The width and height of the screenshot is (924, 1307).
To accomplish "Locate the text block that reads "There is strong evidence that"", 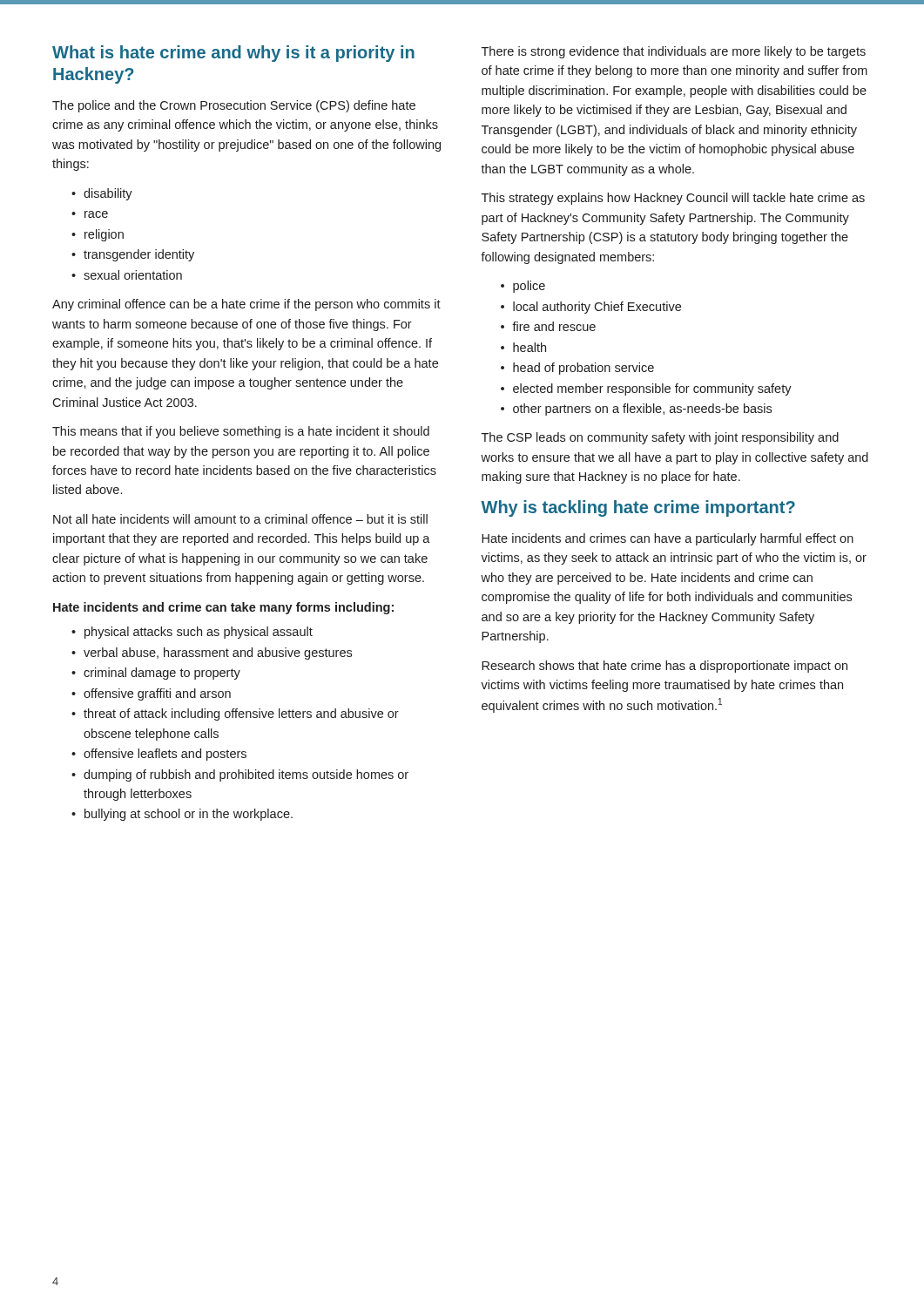I will click(676, 110).
